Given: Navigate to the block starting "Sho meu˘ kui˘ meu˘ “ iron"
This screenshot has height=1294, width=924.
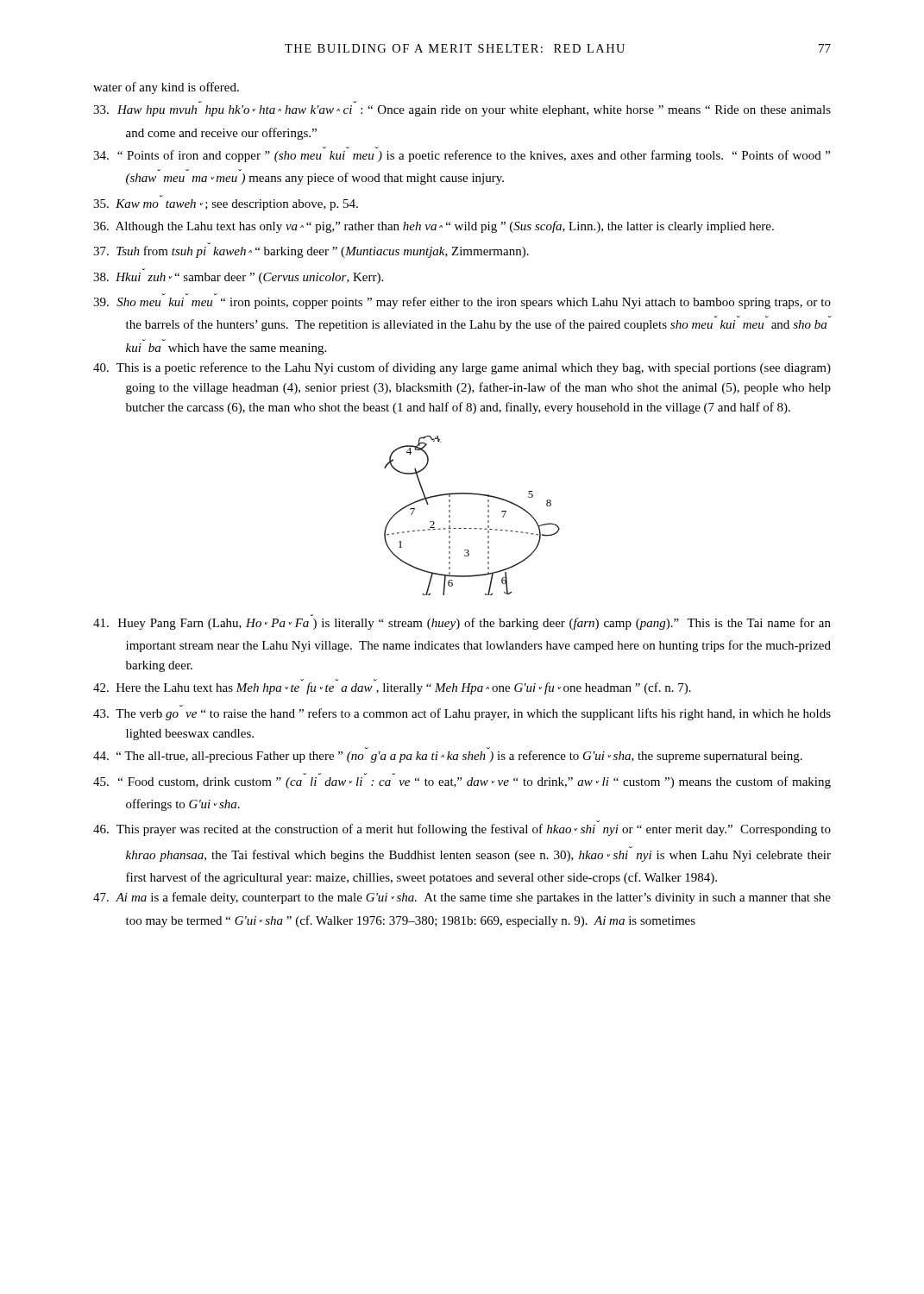Looking at the screenshot, I should coord(462,324).
